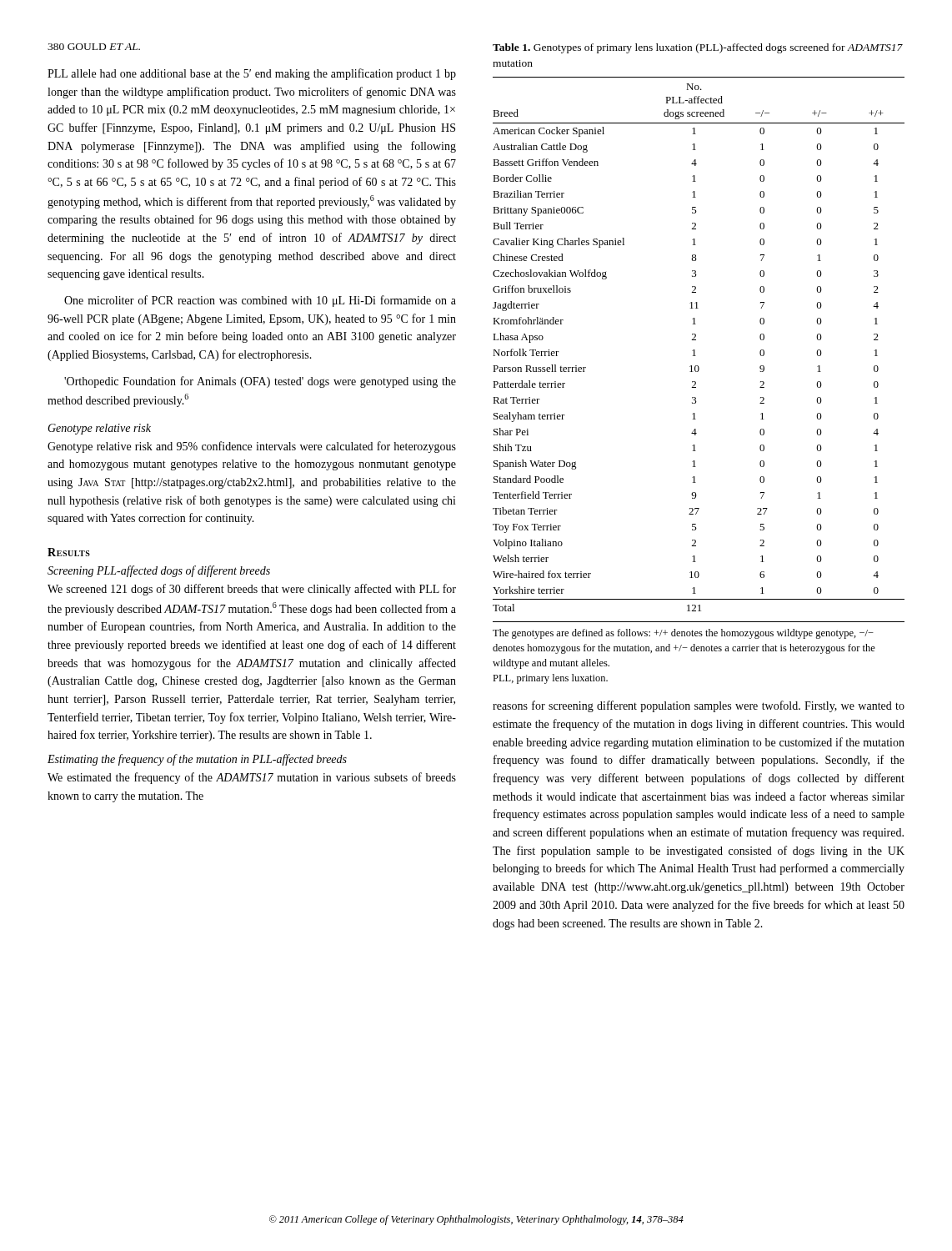The width and height of the screenshot is (952, 1251).
Task: Locate the block of text that opens with "'Orthopedic Foundation for"
Action: pyautogui.click(x=252, y=391)
